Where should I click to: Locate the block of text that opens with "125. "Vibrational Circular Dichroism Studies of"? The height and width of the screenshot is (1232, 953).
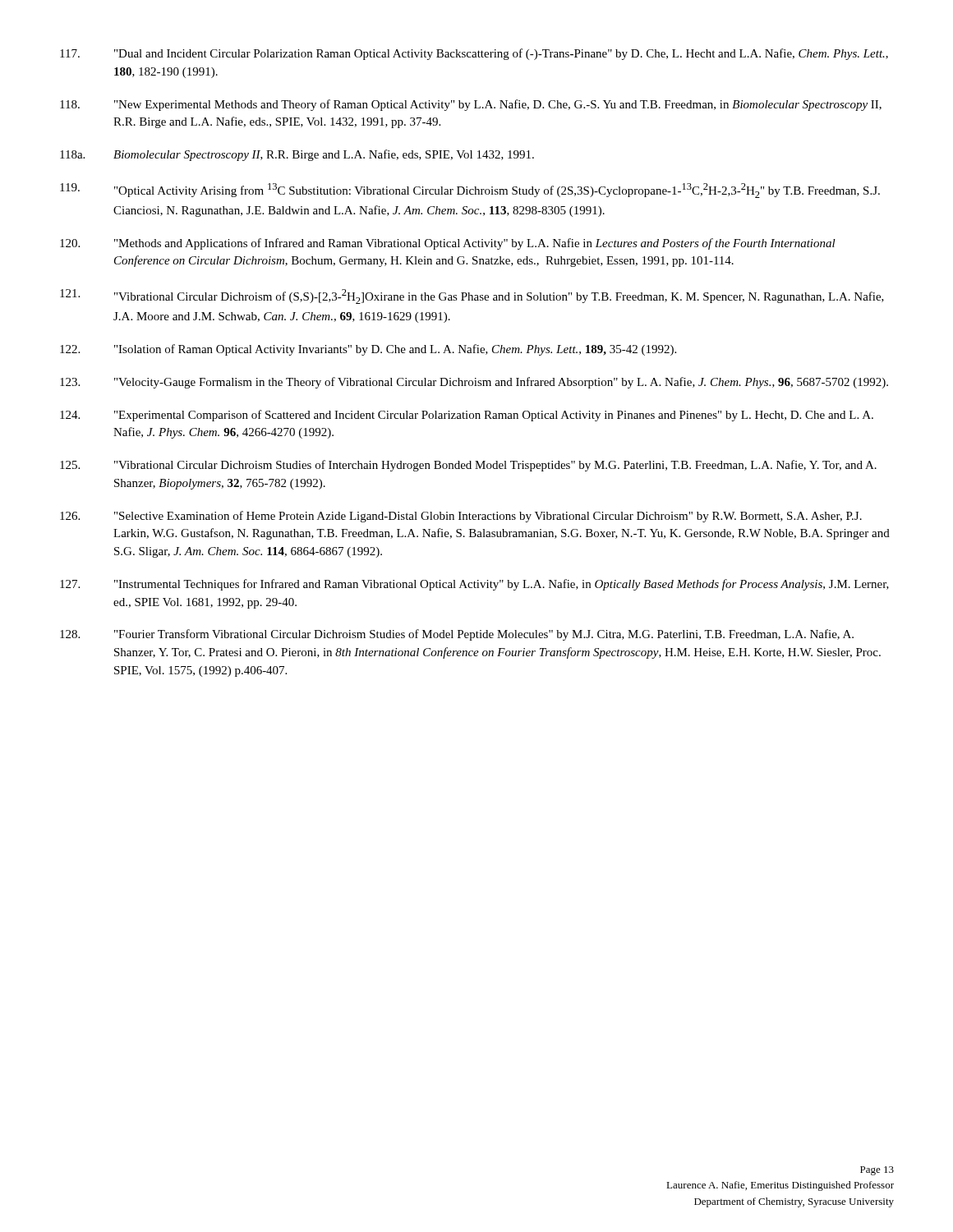point(476,475)
